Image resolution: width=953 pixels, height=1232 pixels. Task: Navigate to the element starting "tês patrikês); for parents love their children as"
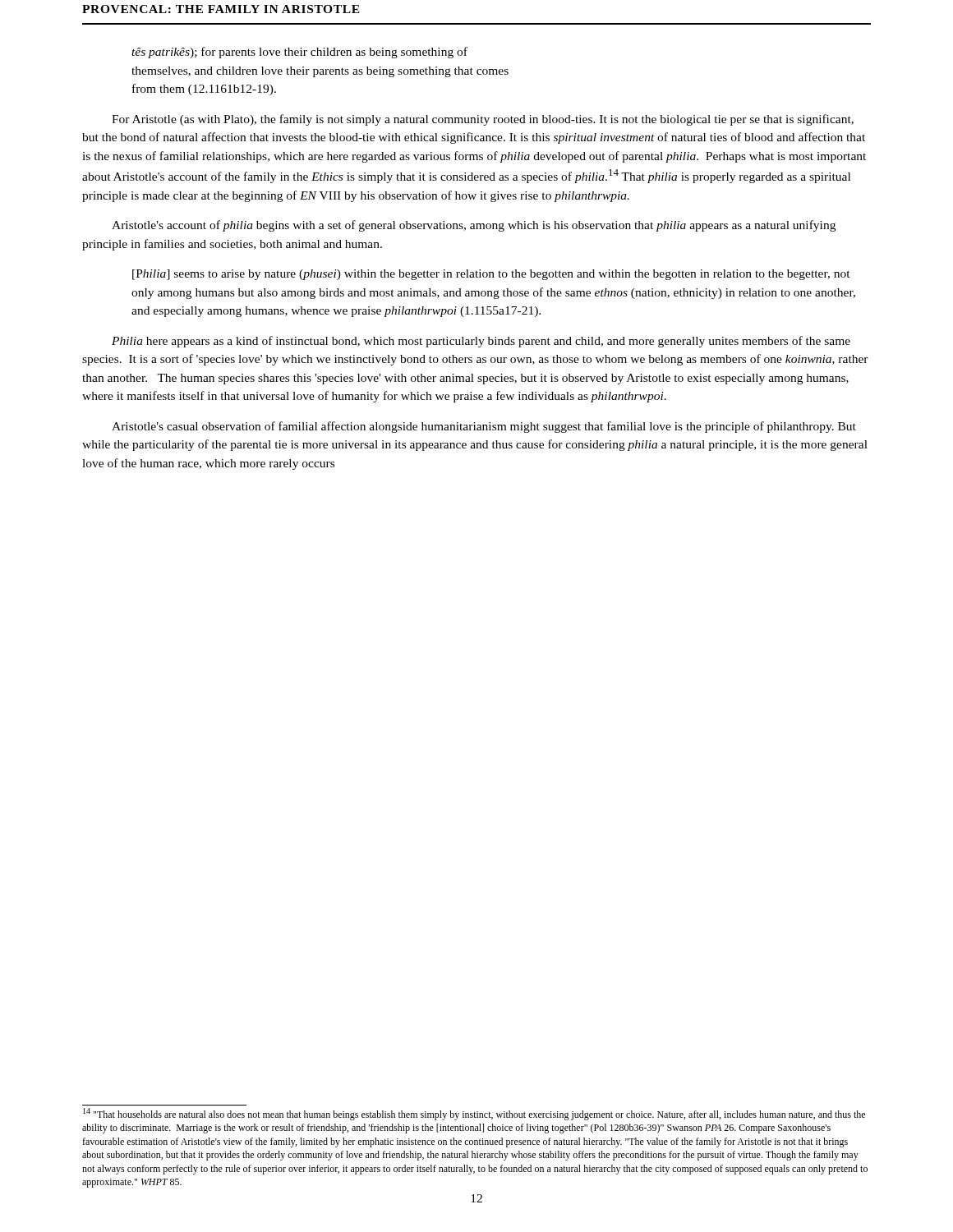[x=501, y=71]
